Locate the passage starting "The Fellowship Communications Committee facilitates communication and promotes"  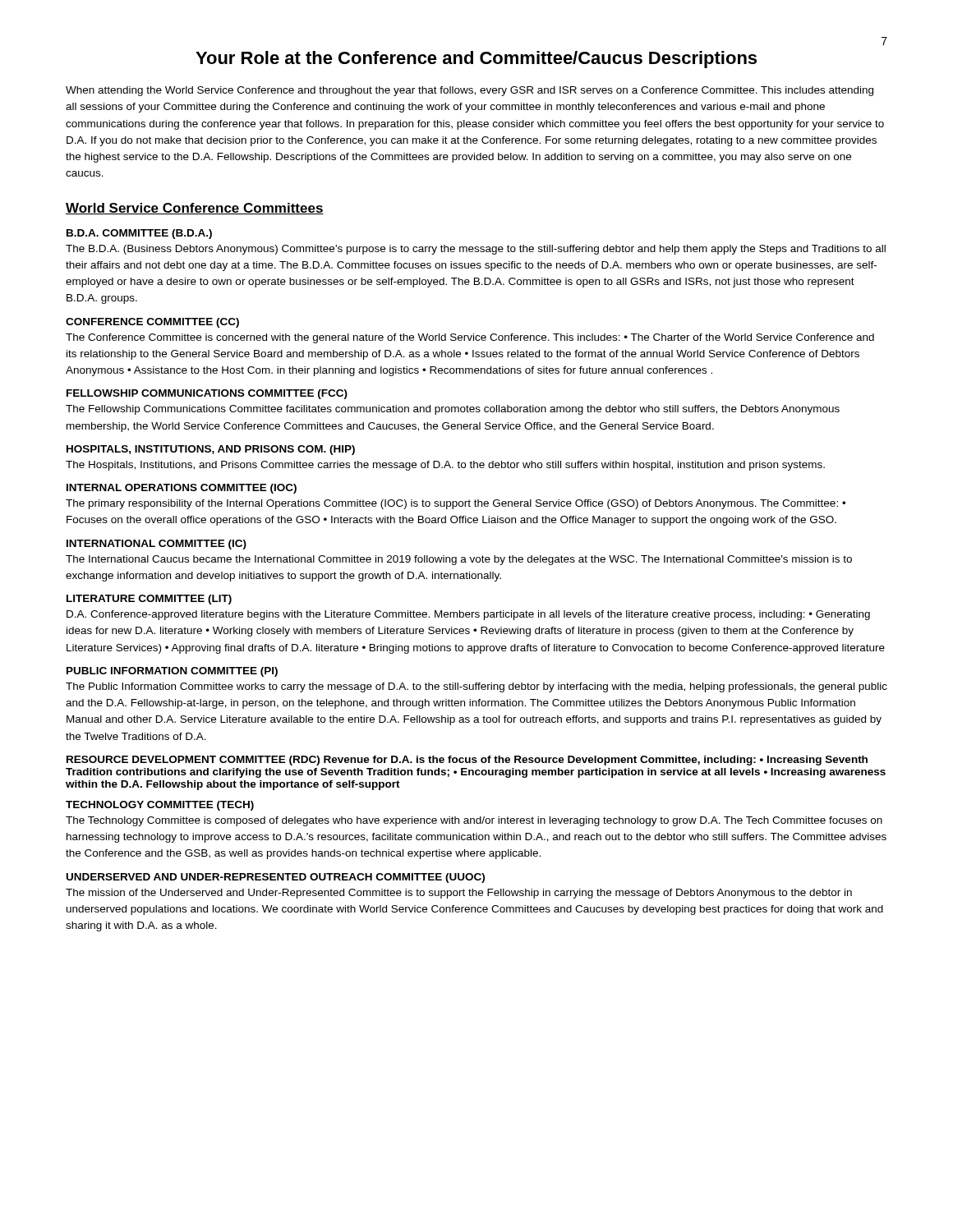[x=453, y=417]
